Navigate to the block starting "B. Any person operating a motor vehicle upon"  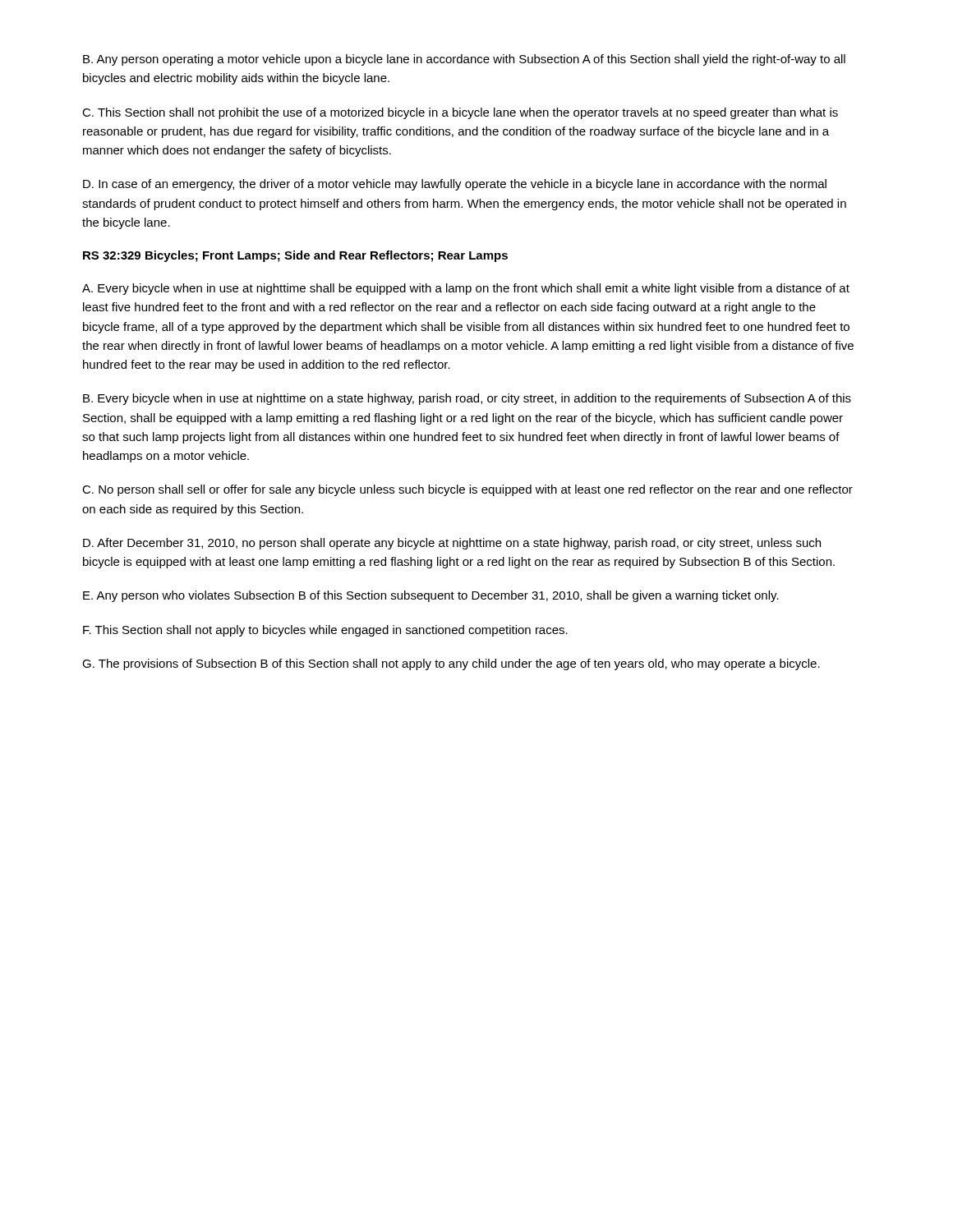(464, 68)
